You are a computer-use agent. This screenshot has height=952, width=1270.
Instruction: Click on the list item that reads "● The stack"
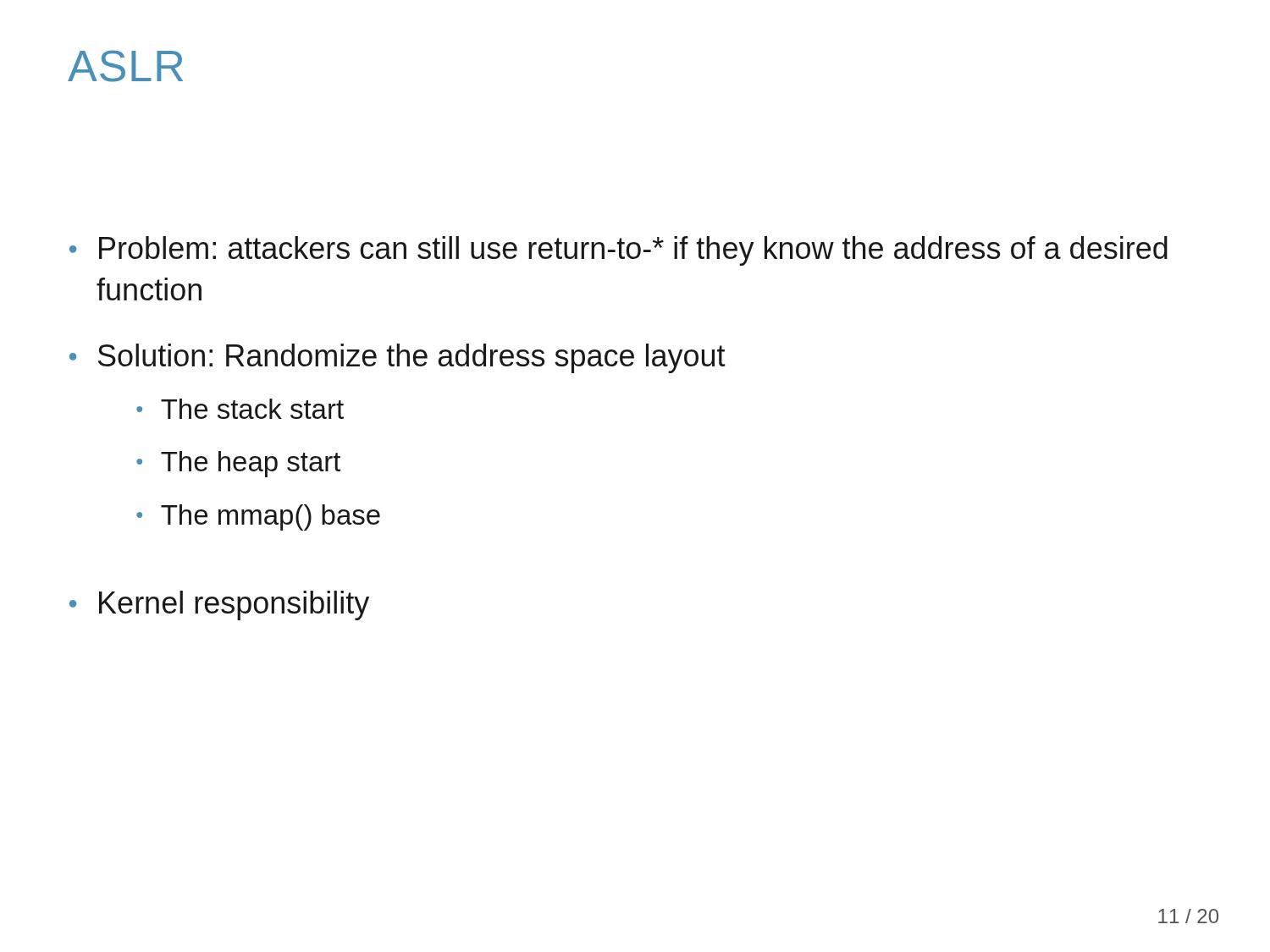240,410
